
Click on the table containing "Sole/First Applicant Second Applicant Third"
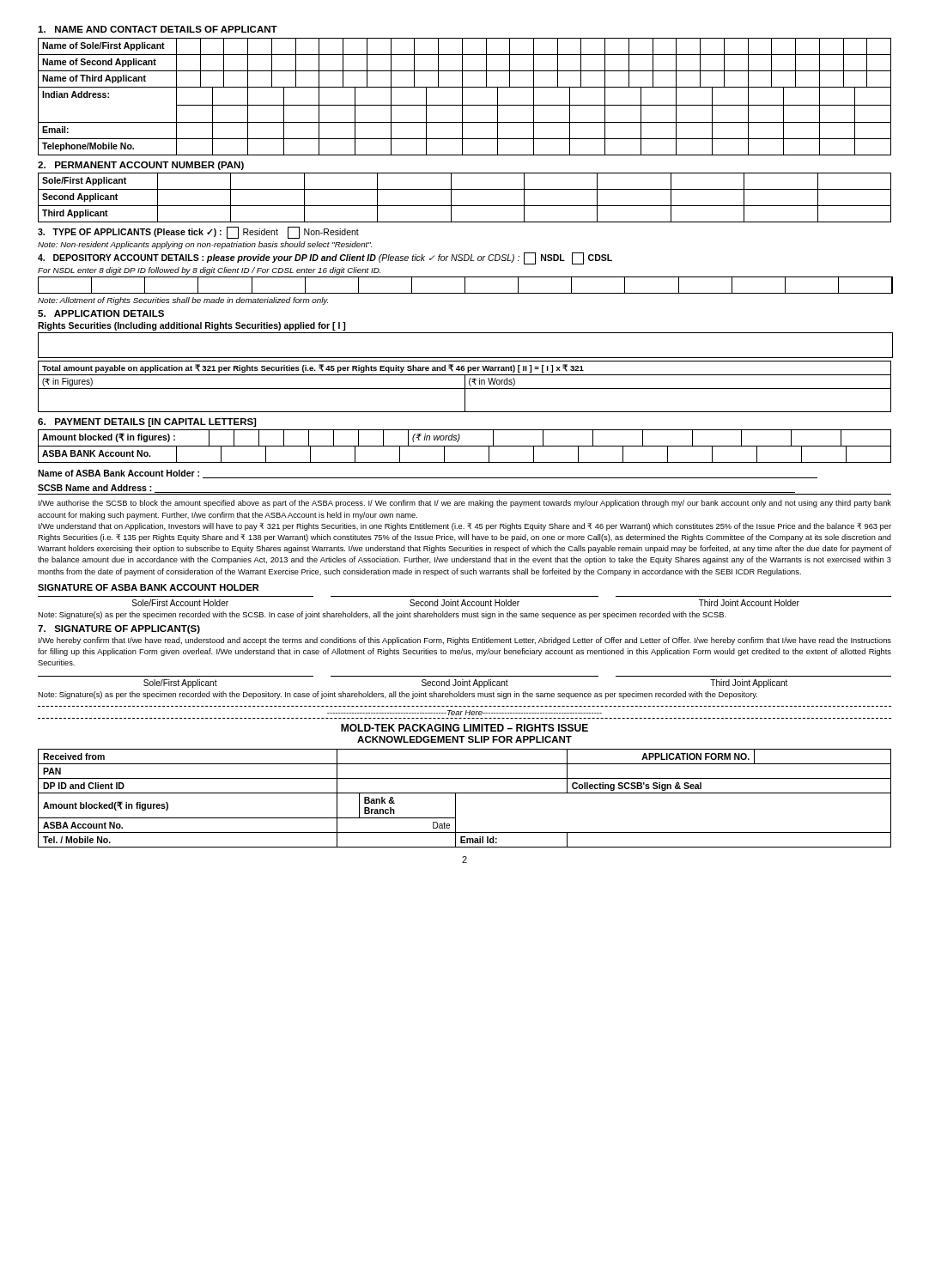(464, 198)
